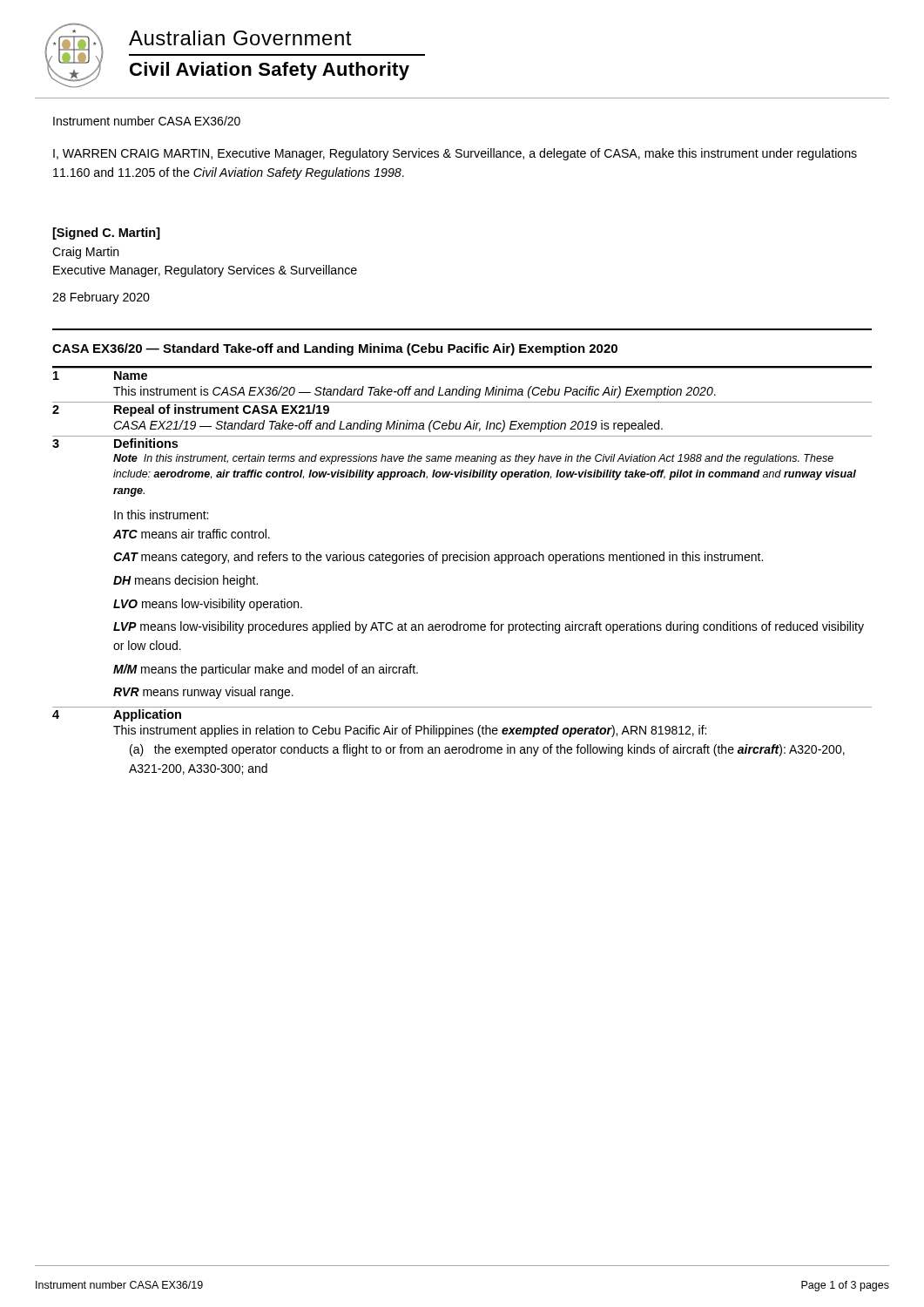
Task: Find the block on this page that starts "(a) the exempted operator conducts a flight"
Action: [487, 759]
